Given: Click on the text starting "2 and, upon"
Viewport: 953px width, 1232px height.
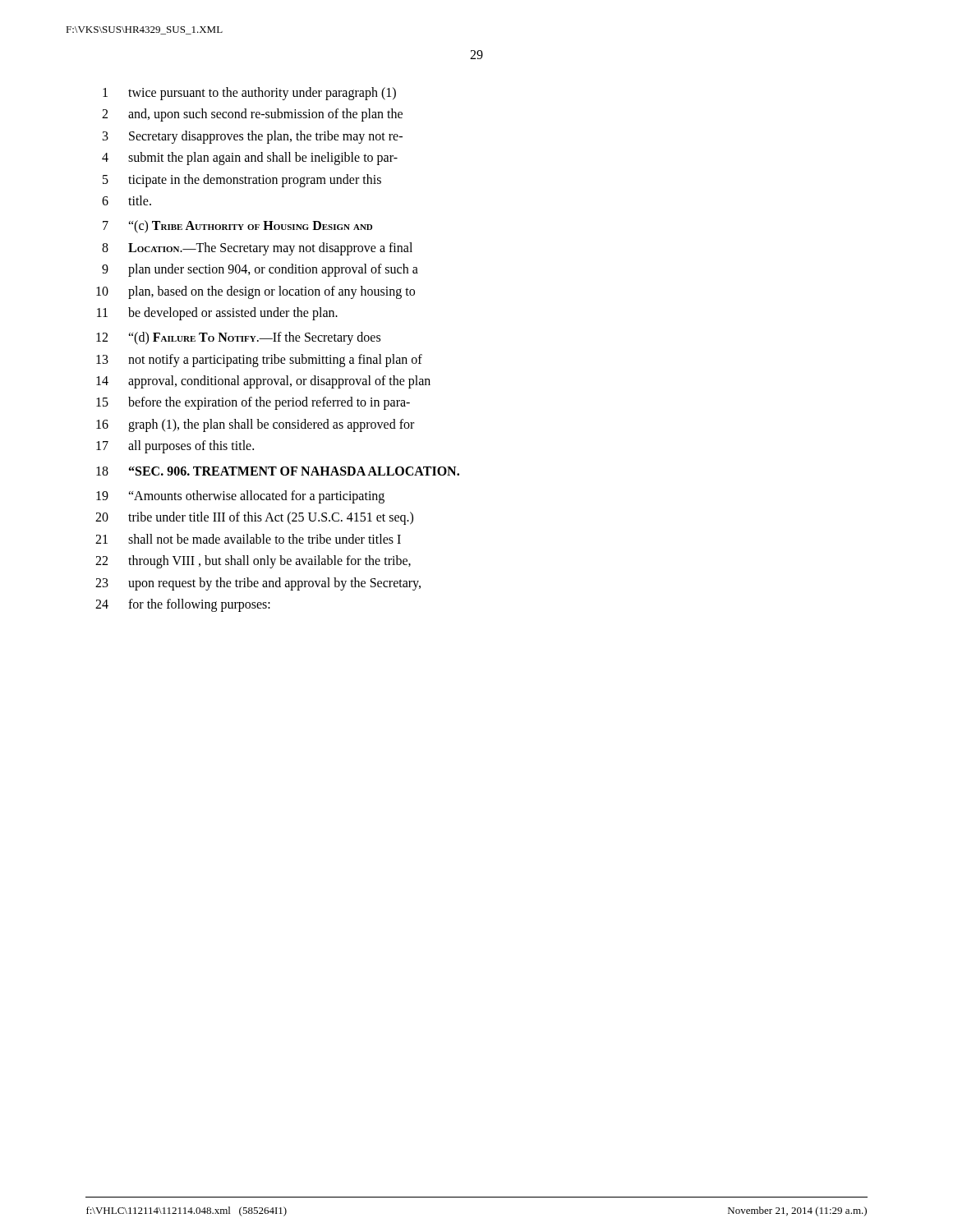Looking at the screenshot, I should [x=252, y=115].
